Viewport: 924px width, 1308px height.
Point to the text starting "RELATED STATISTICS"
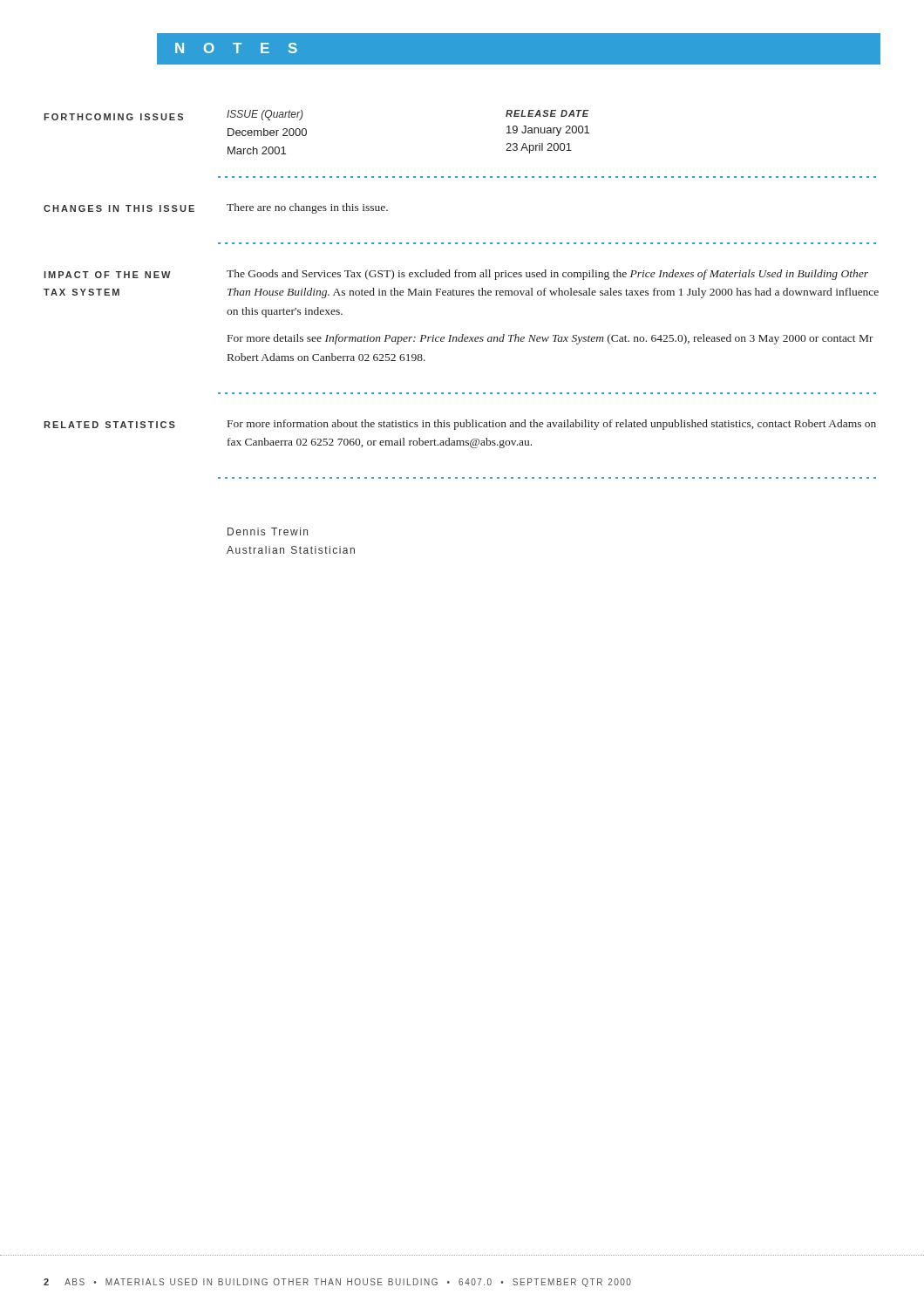point(110,424)
